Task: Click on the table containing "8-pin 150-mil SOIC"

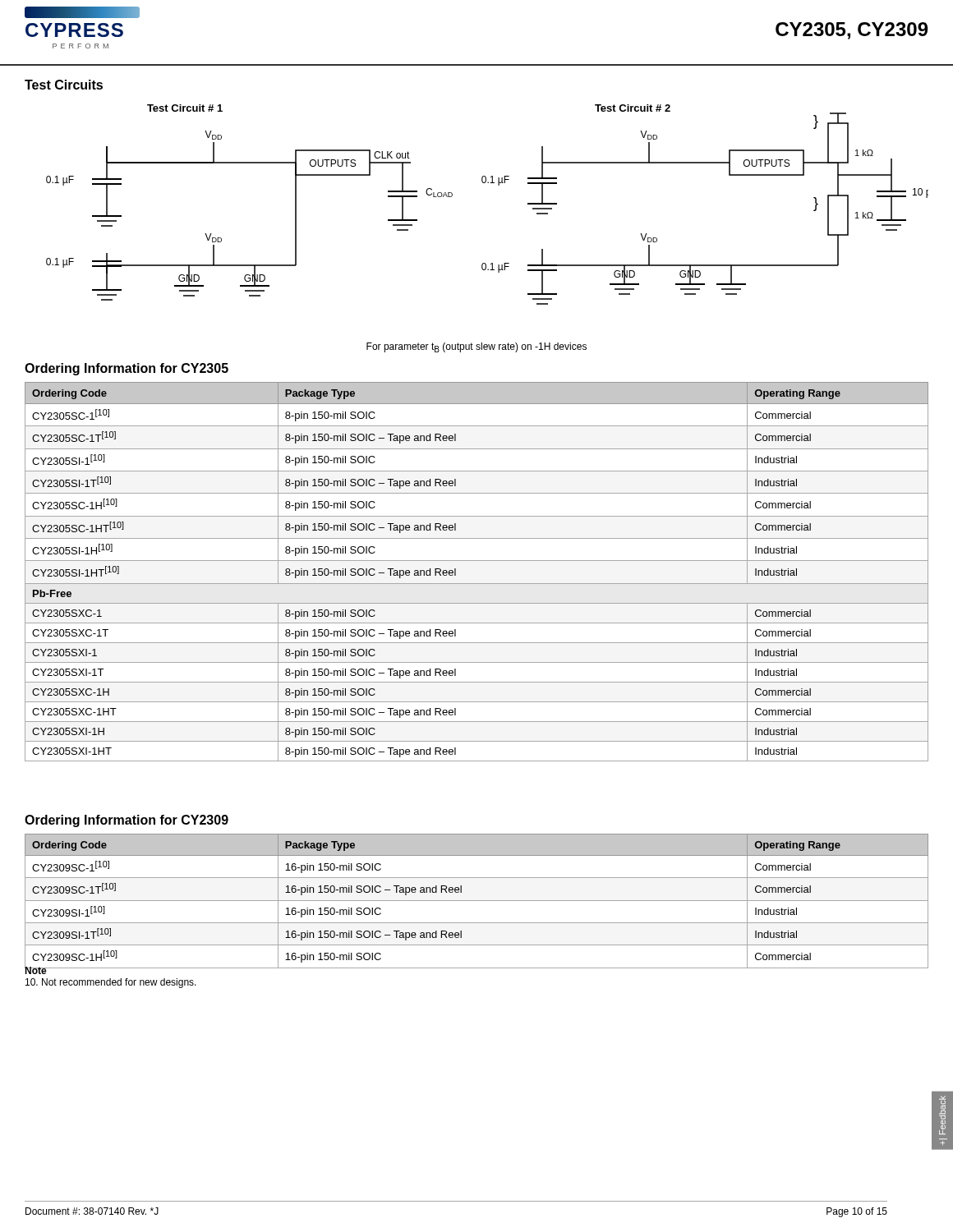Action: (x=476, y=572)
